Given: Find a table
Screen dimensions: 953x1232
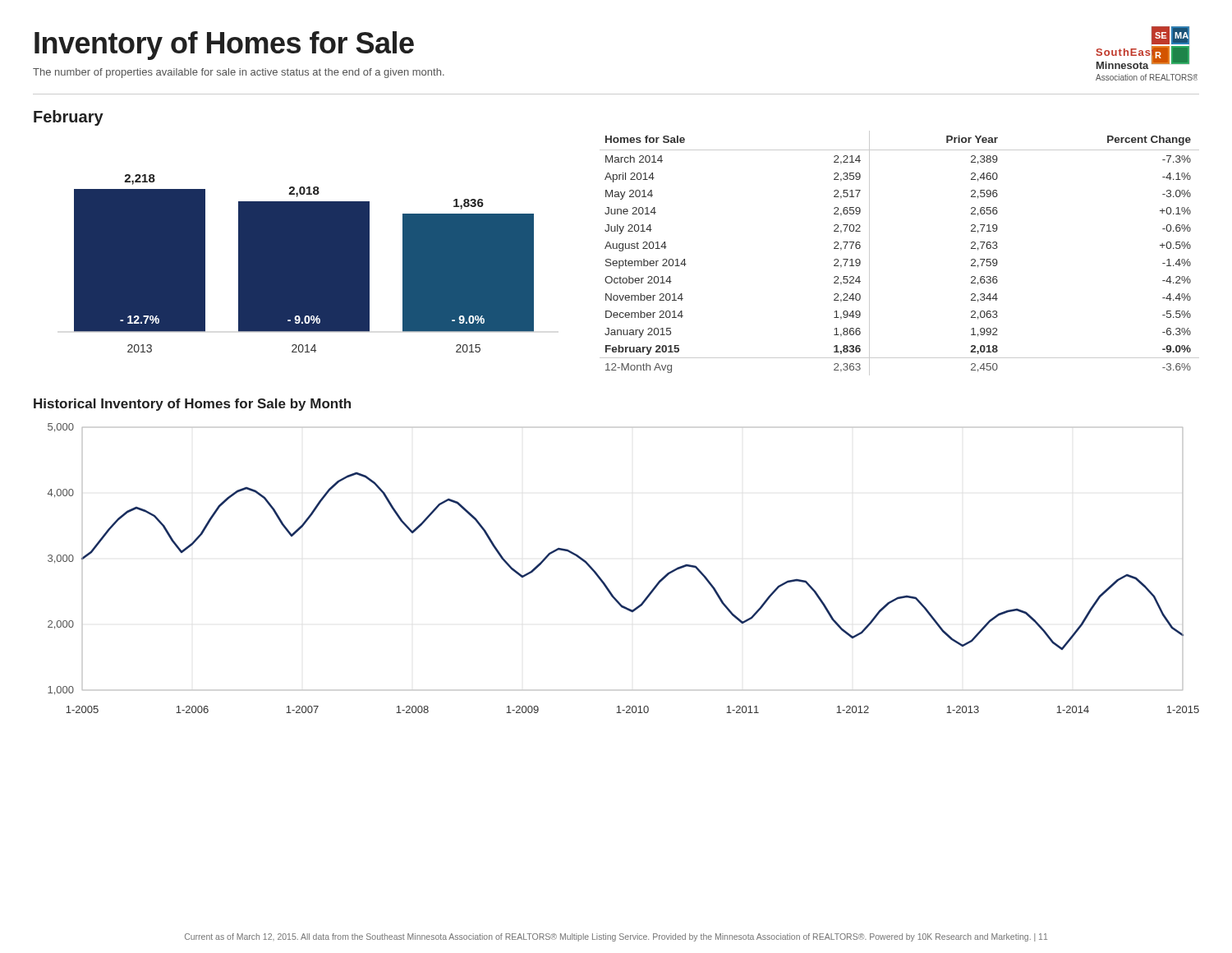Looking at the screenshot, I should click(899, 253).
